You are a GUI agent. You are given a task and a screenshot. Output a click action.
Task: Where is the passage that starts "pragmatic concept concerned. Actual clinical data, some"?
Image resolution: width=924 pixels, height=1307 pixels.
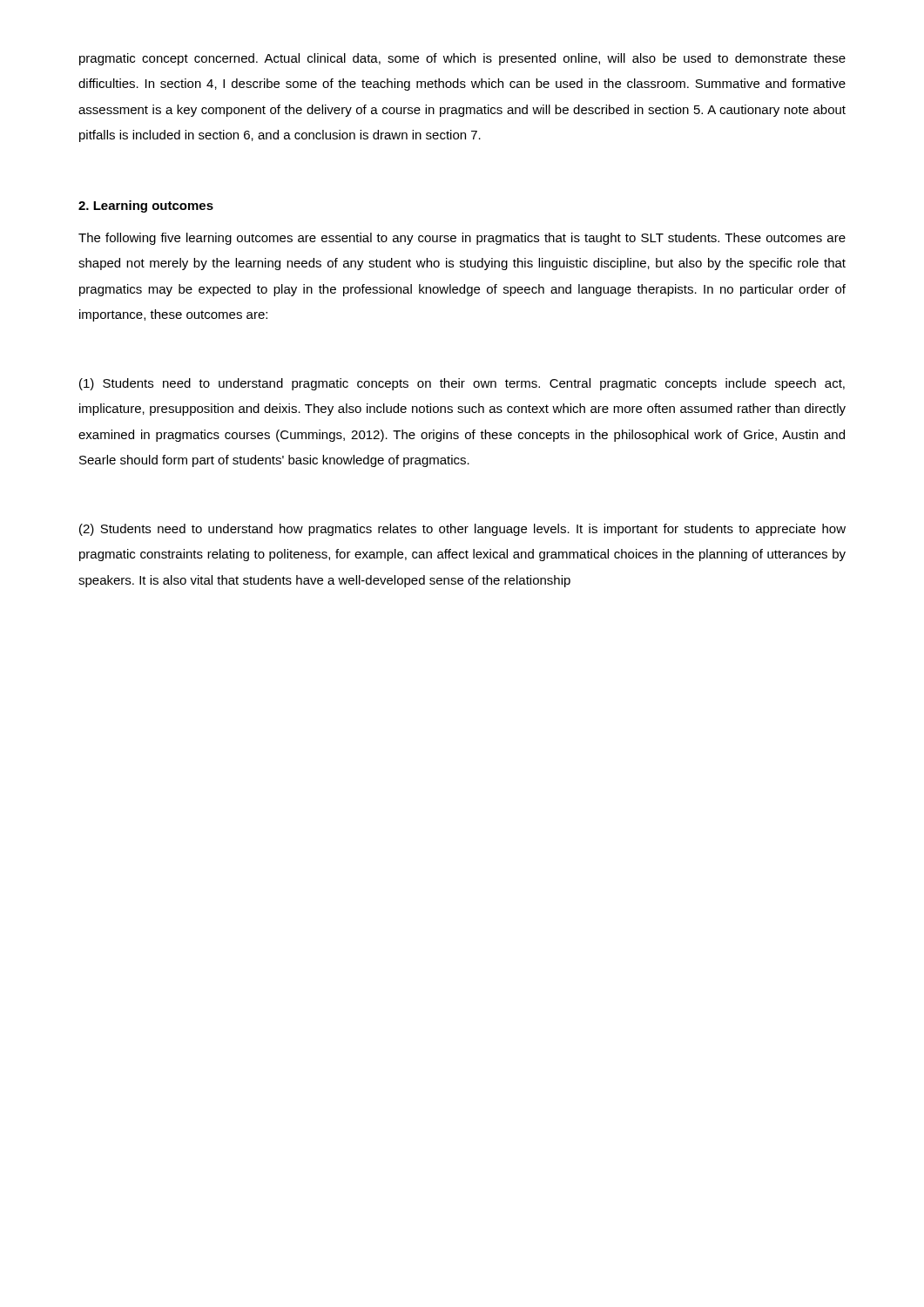tap(462, 96)
